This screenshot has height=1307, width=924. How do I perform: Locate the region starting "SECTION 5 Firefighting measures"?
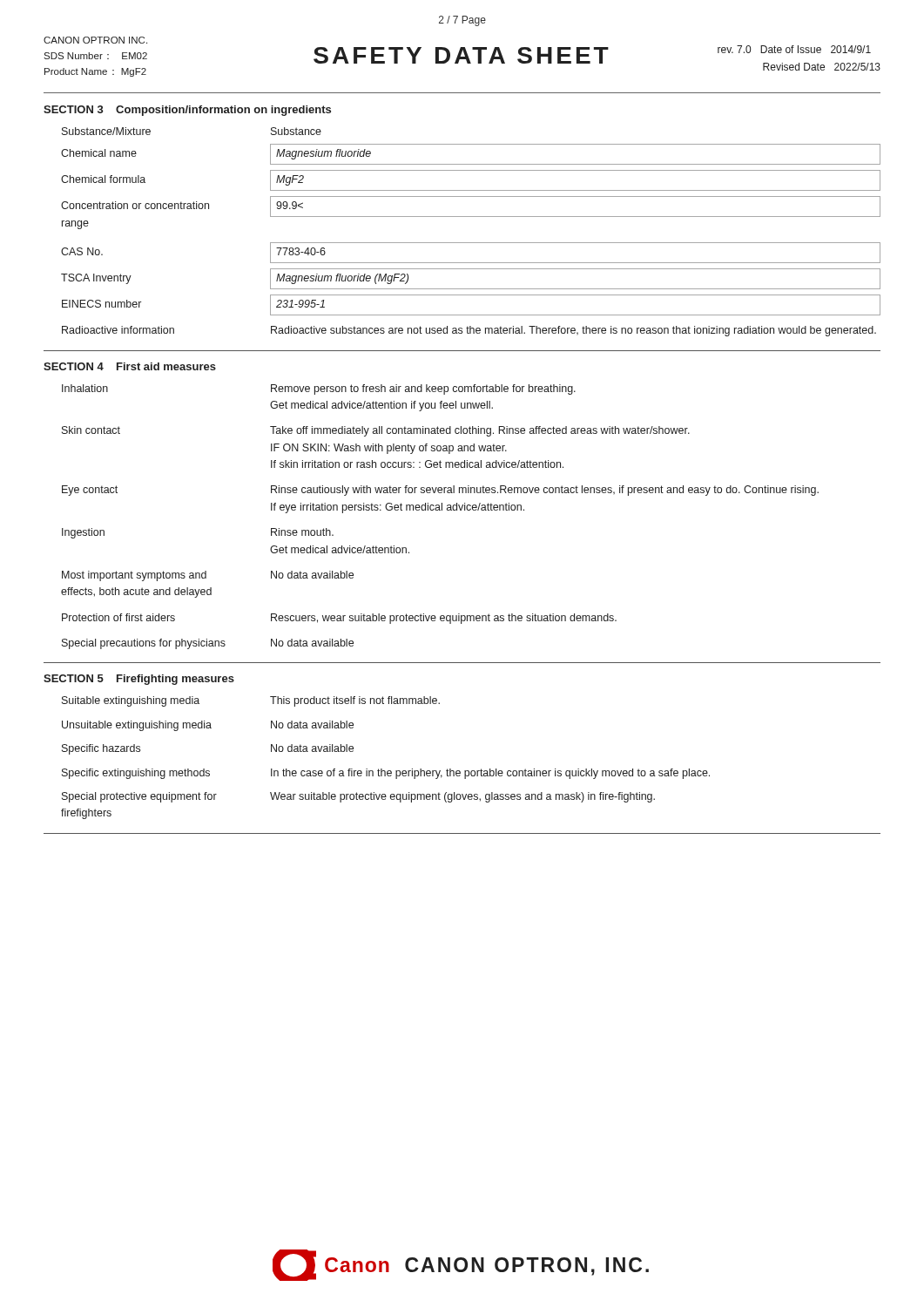point(139,679)
